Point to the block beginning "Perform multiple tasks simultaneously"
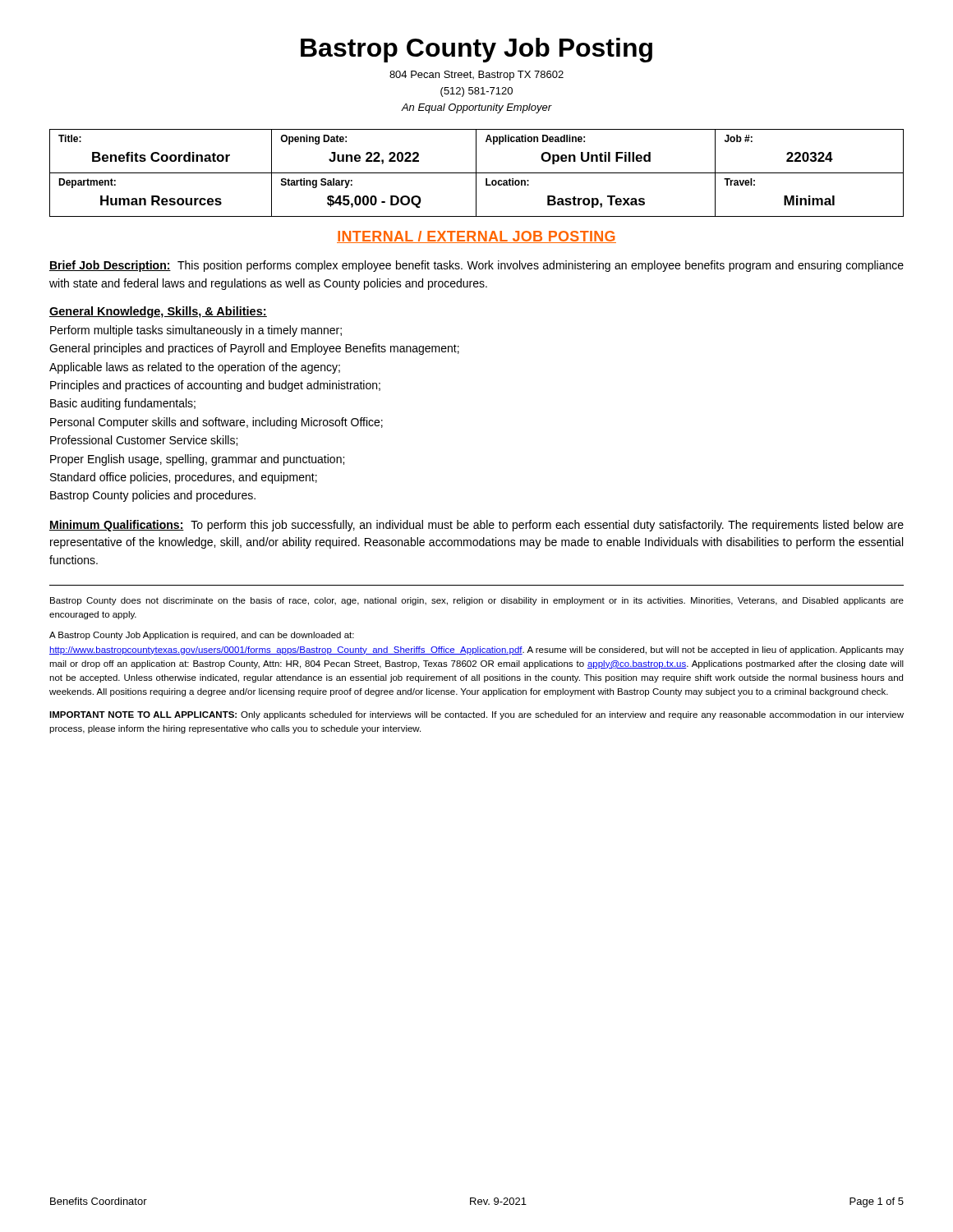This screenshot has height=1232, width=953. click(196, 330)
